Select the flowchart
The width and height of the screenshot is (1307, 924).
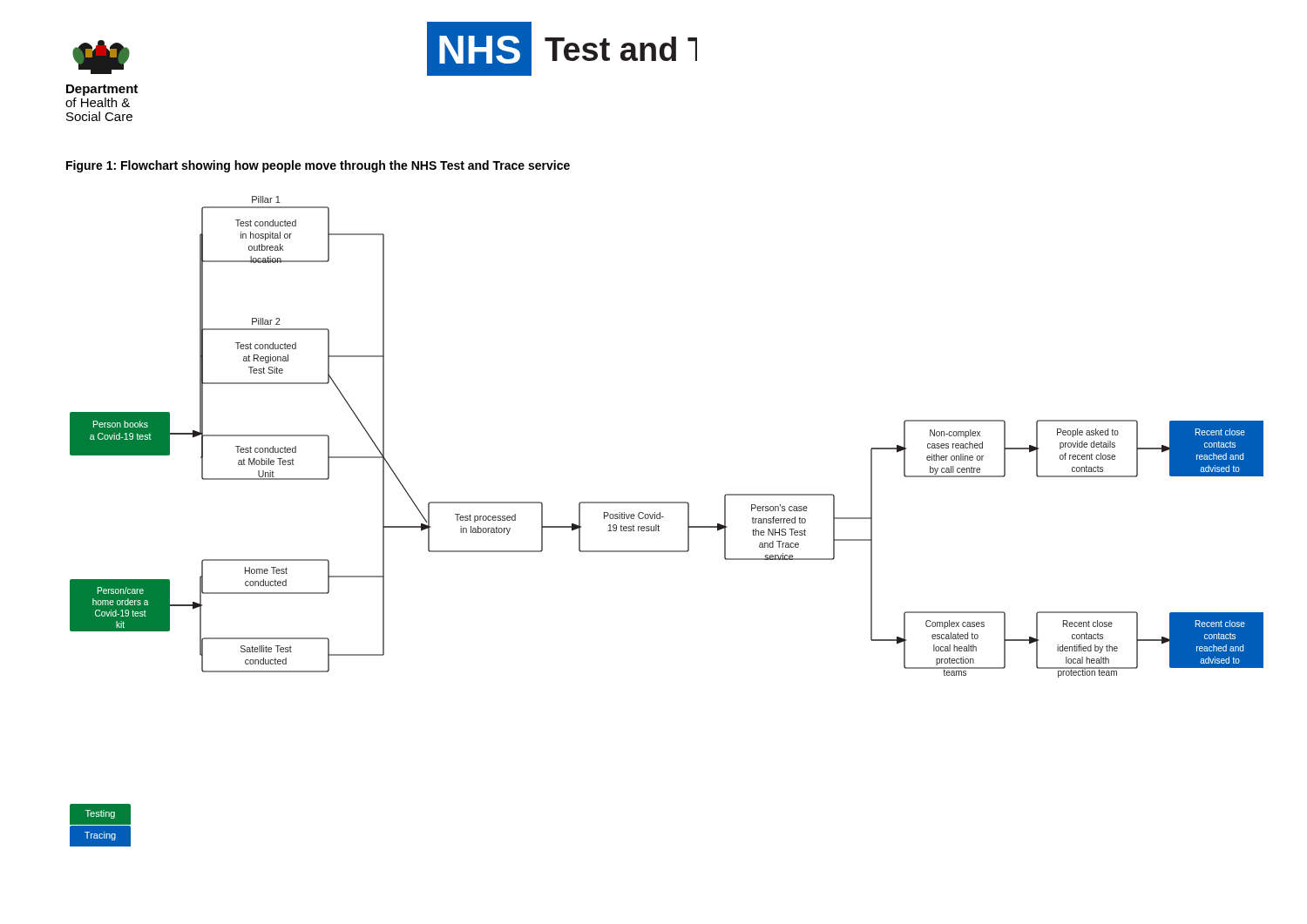(658, 523)
